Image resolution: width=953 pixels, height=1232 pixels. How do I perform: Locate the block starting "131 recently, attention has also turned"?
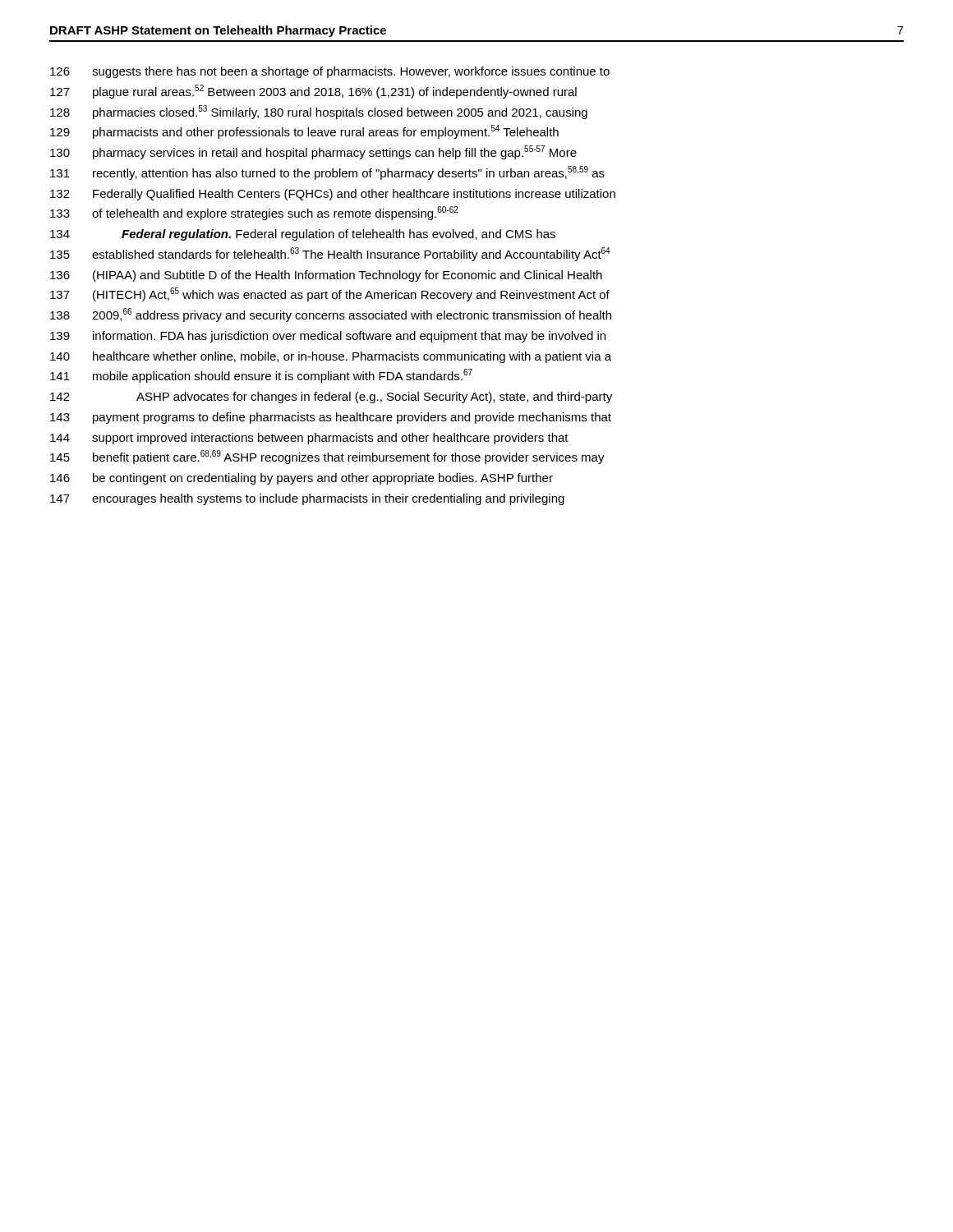476,173
